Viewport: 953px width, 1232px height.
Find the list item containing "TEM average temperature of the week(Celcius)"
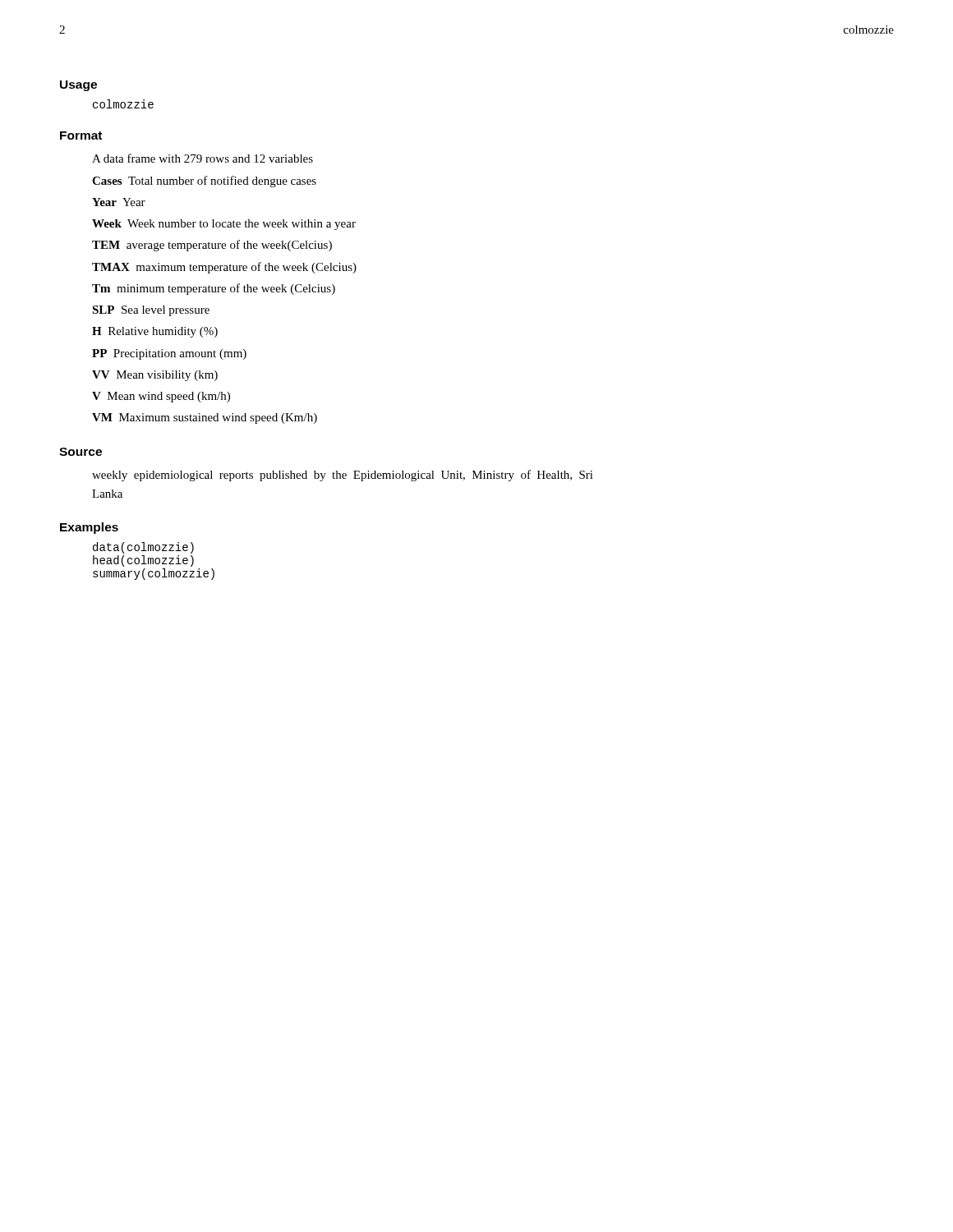click(212, 245)
